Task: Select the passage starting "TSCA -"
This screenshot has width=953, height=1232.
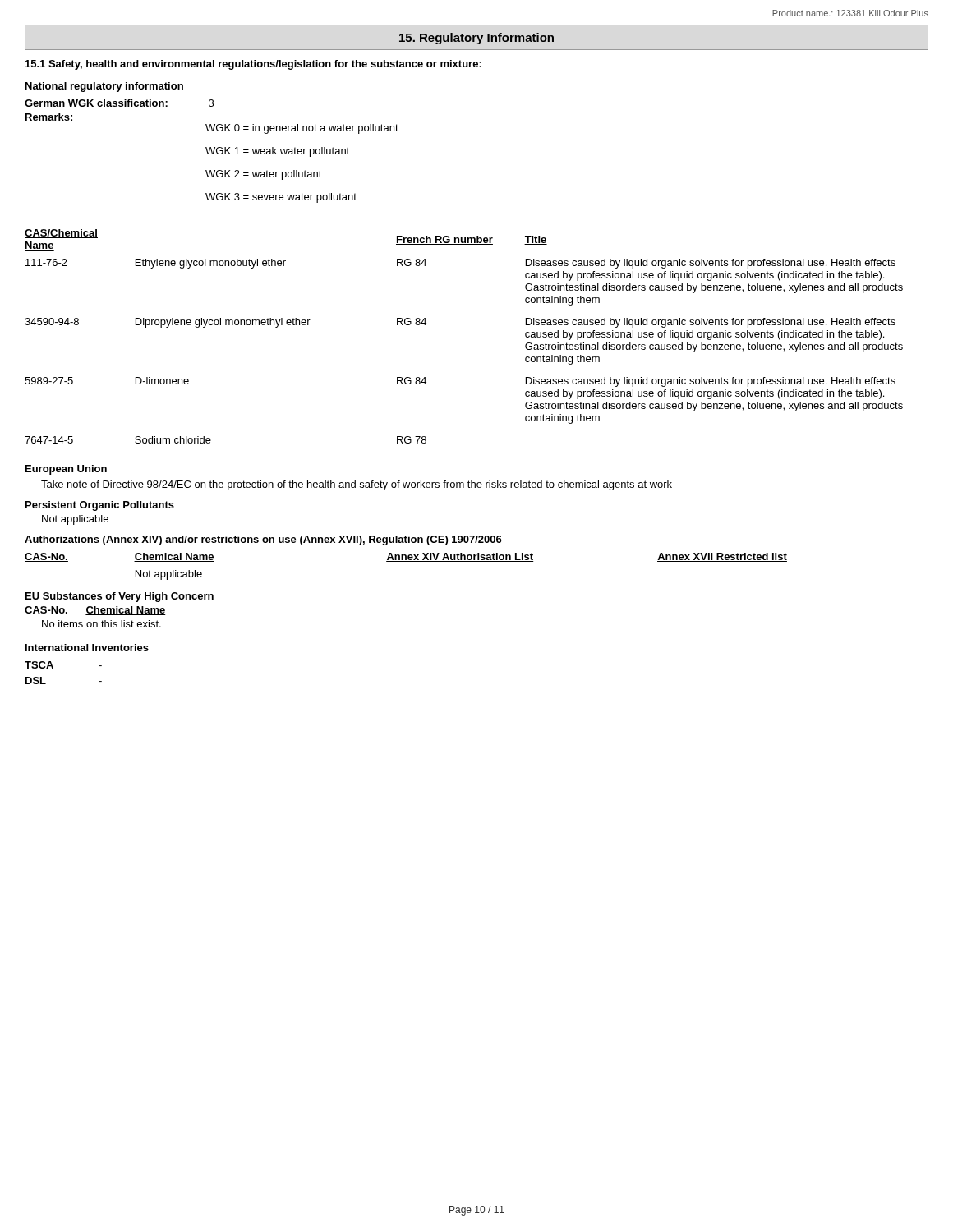Action: pos(63,665)
